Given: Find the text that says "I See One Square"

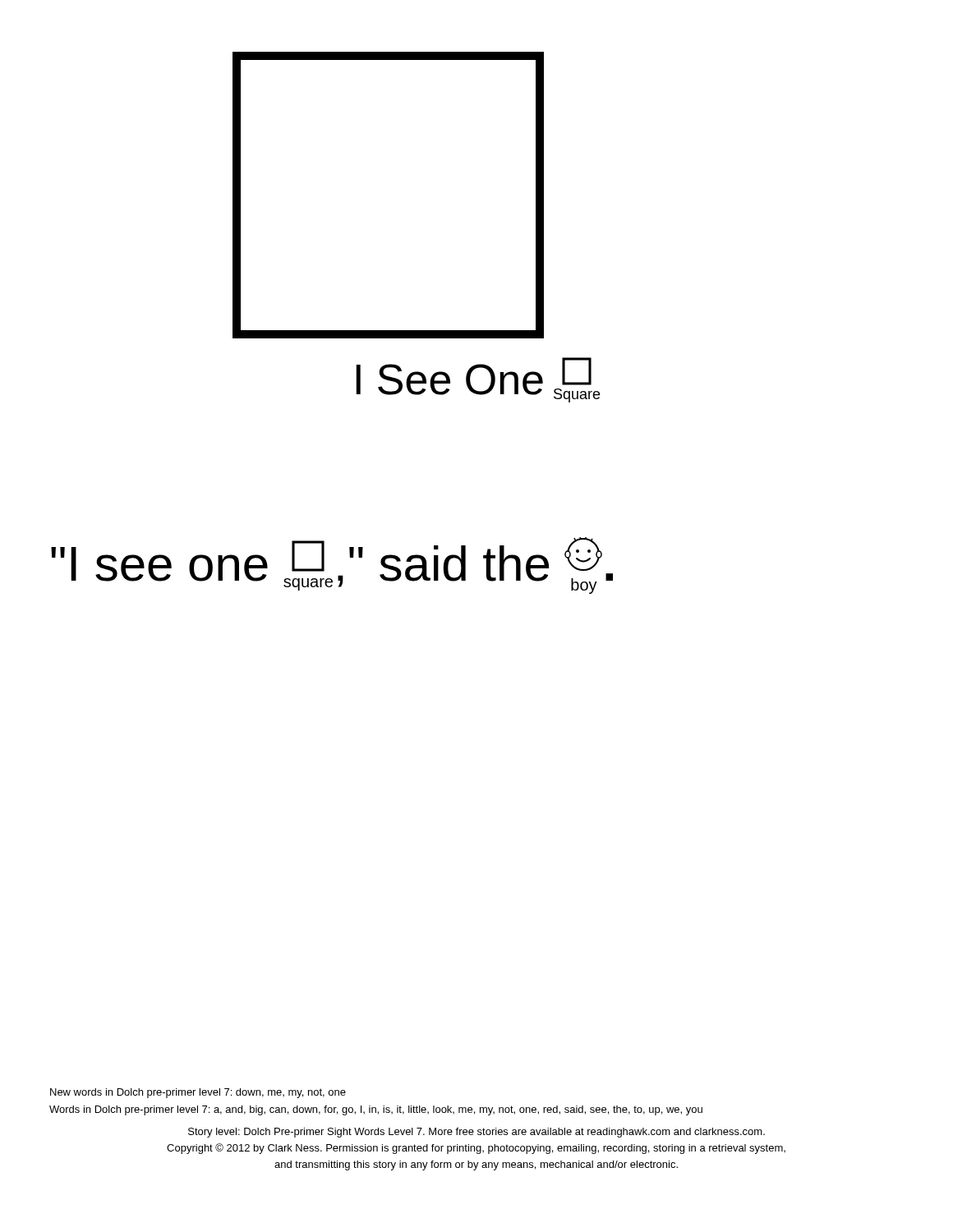Looking at the screenshot, I should point(476,379).
